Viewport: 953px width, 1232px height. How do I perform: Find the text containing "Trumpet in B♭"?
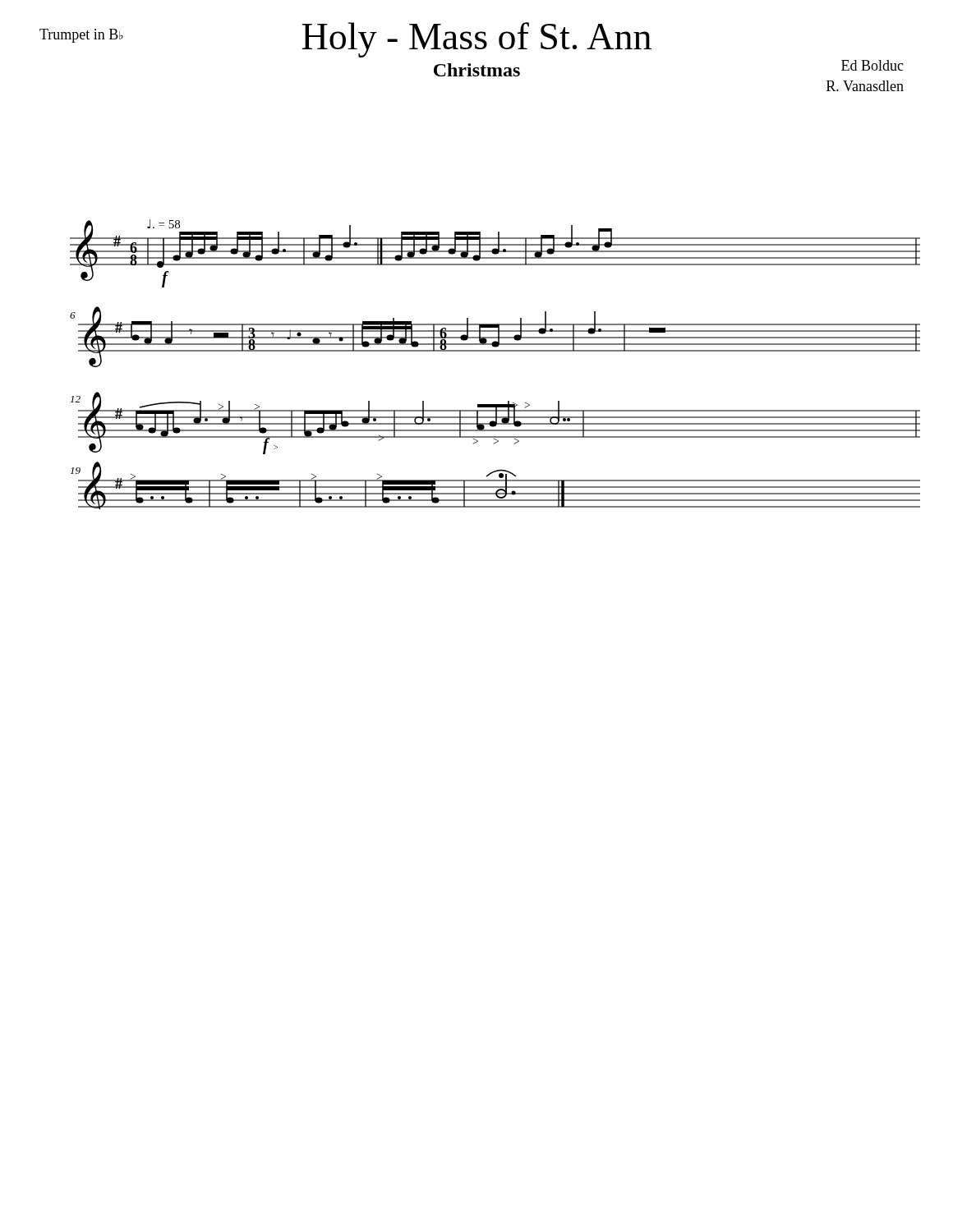click(82, 34)
